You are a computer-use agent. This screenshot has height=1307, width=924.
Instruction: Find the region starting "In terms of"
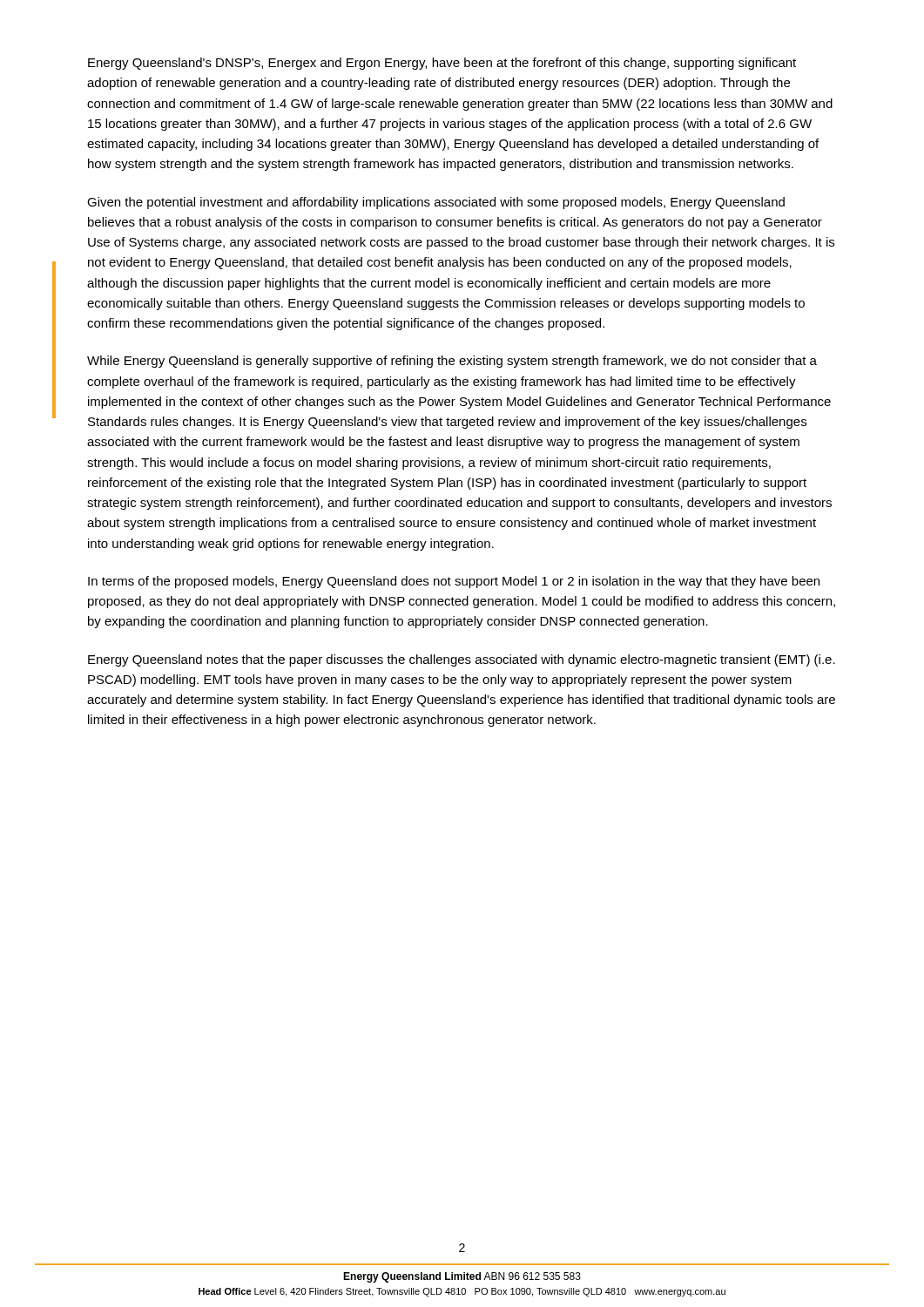pos(462,601)
